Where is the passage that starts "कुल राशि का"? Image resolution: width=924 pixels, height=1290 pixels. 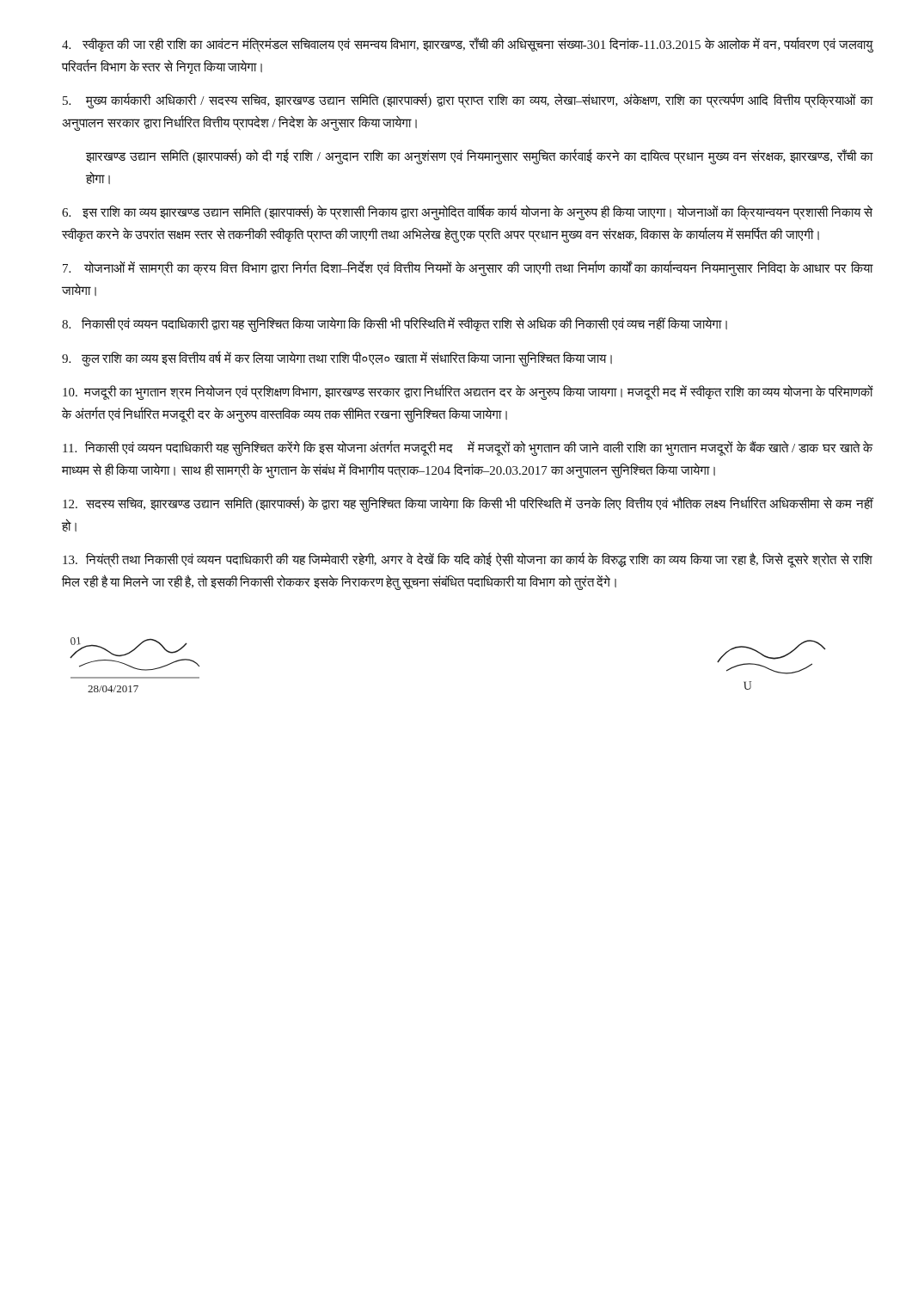tap(338, 358)
